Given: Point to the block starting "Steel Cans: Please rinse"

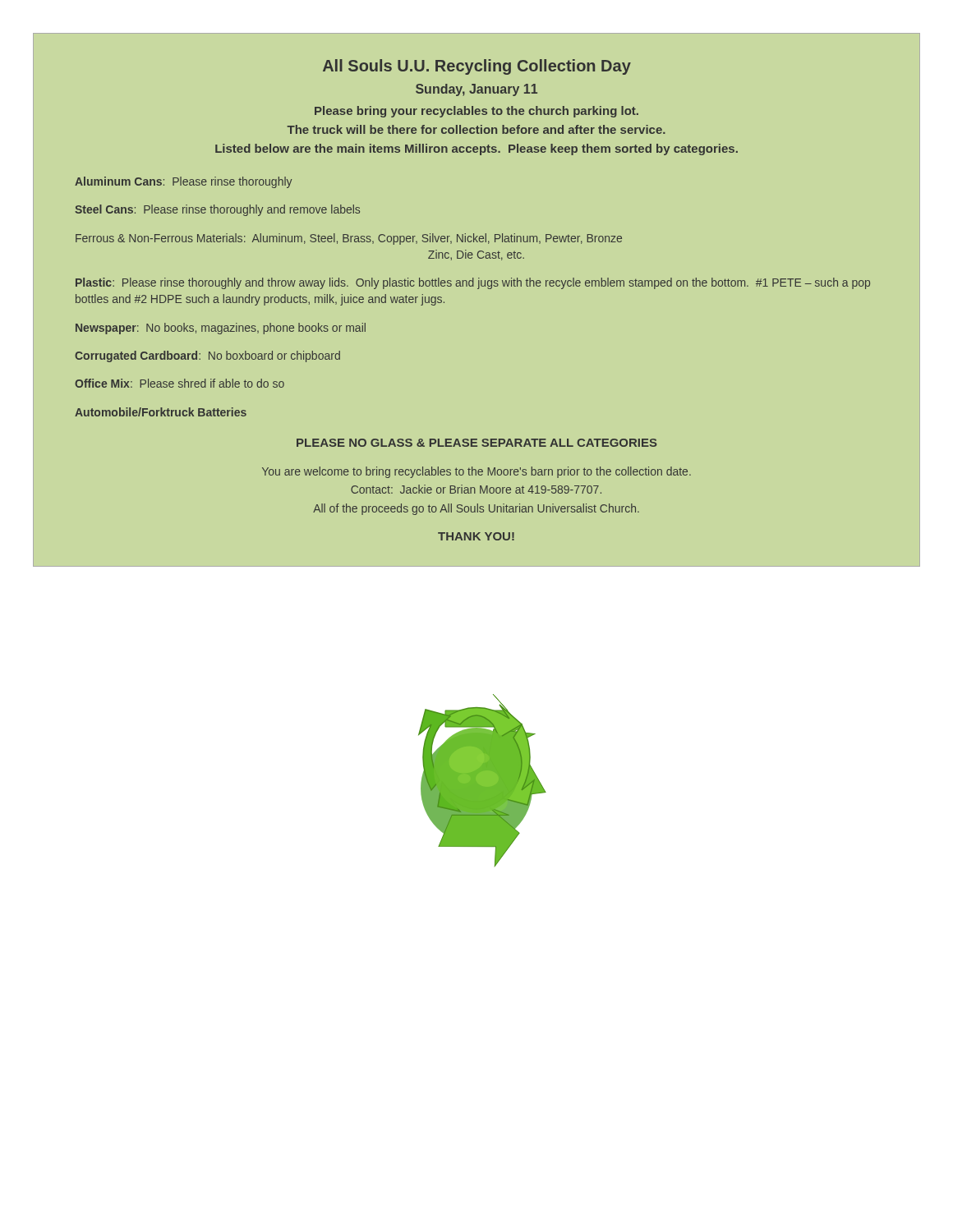Looking at the screenshot, I should tap(218, 210).
